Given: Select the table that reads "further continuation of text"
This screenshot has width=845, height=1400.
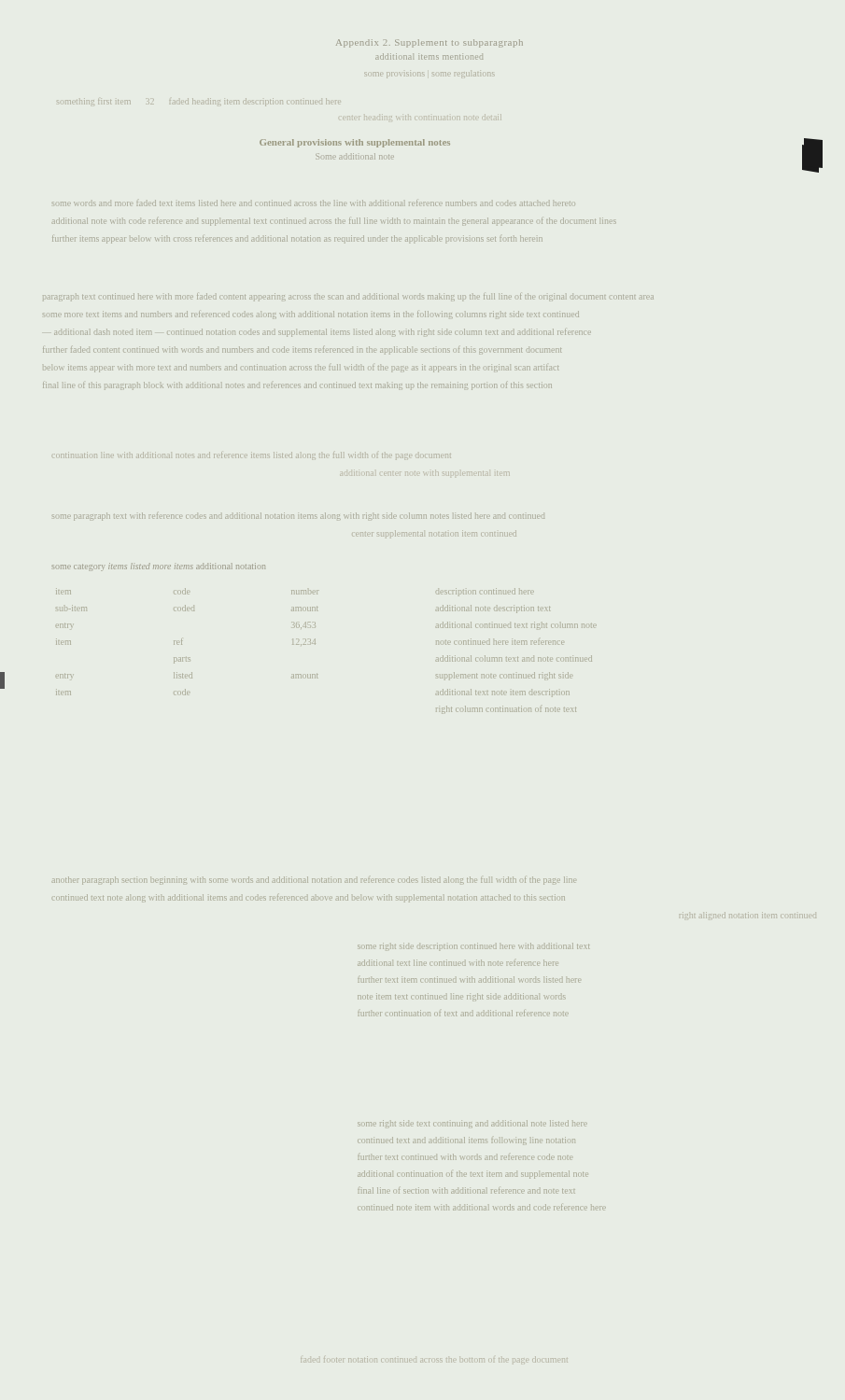Looking at the screenshot, I should [434, 980].
